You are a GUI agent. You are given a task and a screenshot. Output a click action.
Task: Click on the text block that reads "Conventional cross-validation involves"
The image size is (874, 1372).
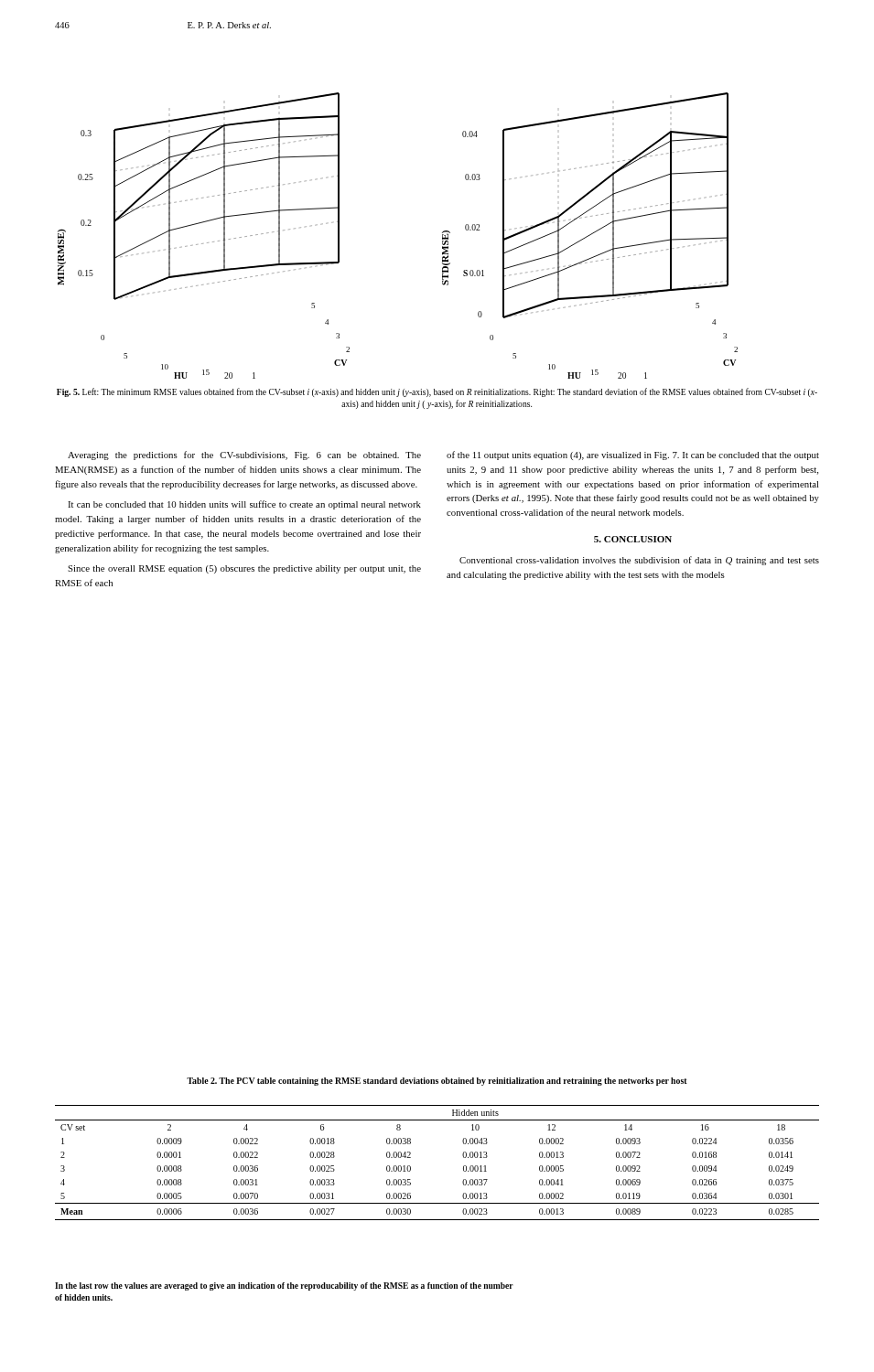tap(633, 568)
